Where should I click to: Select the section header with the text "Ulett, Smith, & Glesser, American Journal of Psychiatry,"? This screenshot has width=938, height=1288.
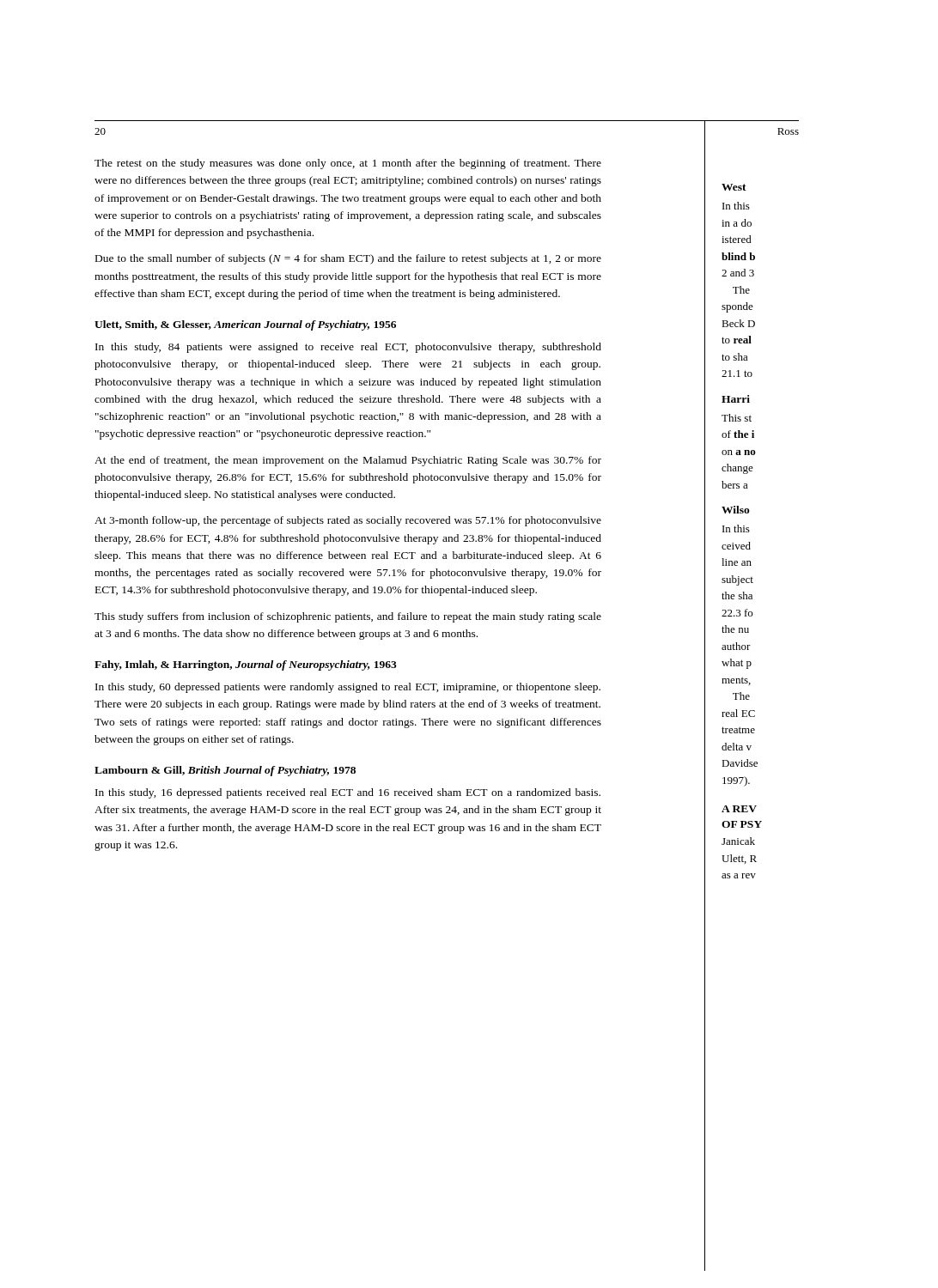point(245,324)
